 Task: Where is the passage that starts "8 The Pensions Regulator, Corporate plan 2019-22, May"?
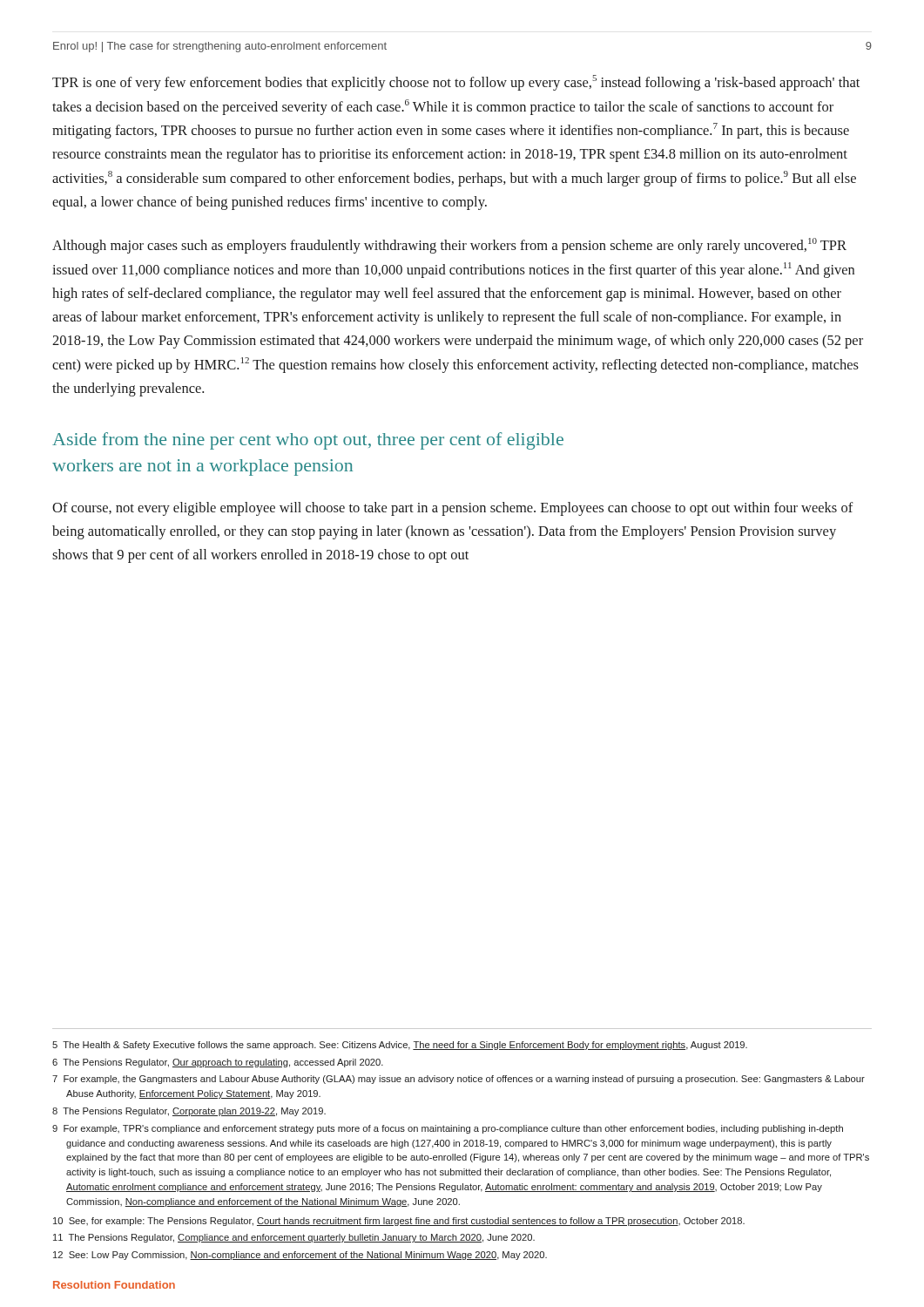tap(189, 1111)
